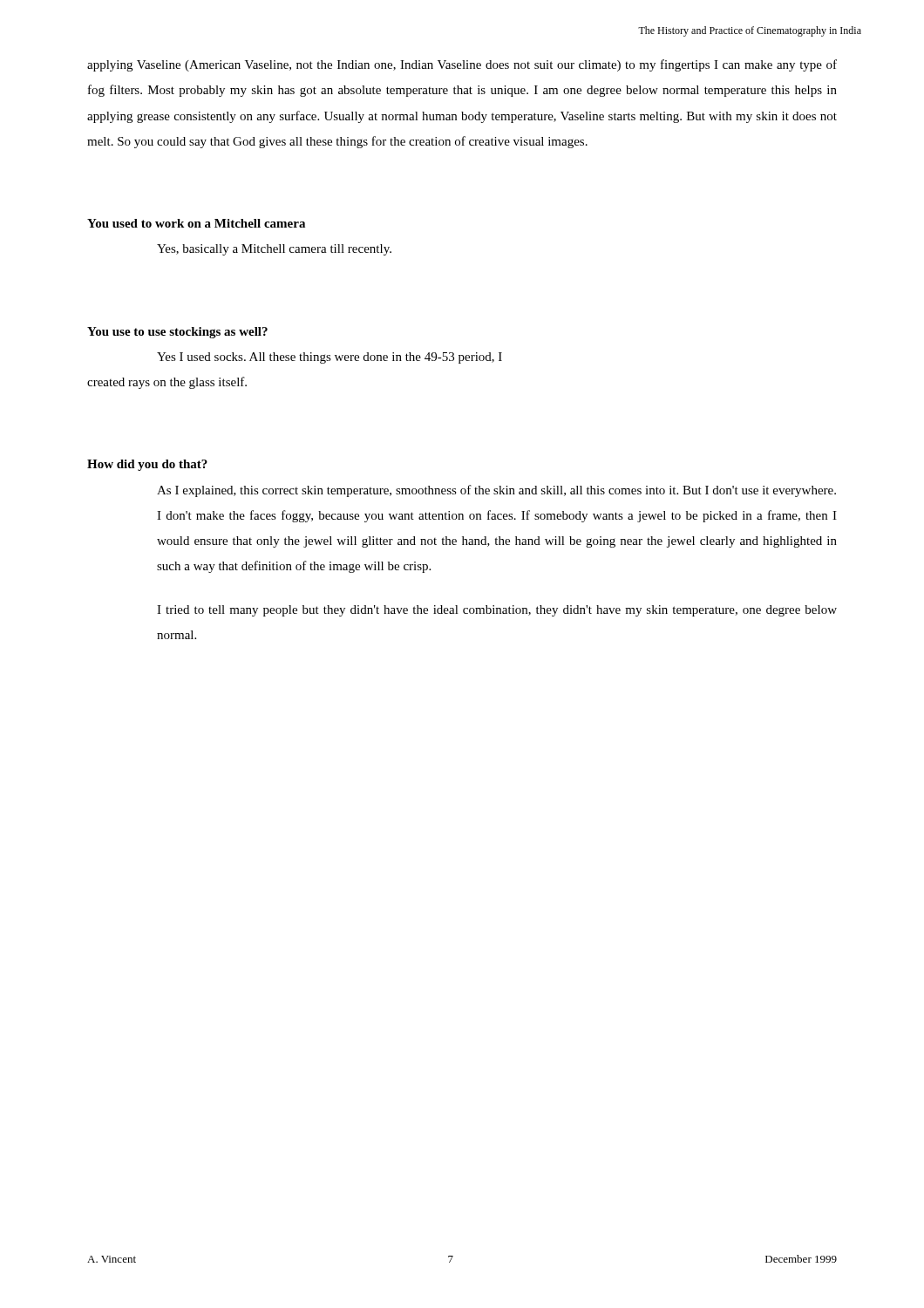Click on the text block with the text "As I explained, this correct skin"
This screenshot has height=1308, width=924.
pyautogui.click(x=497, y=528)
